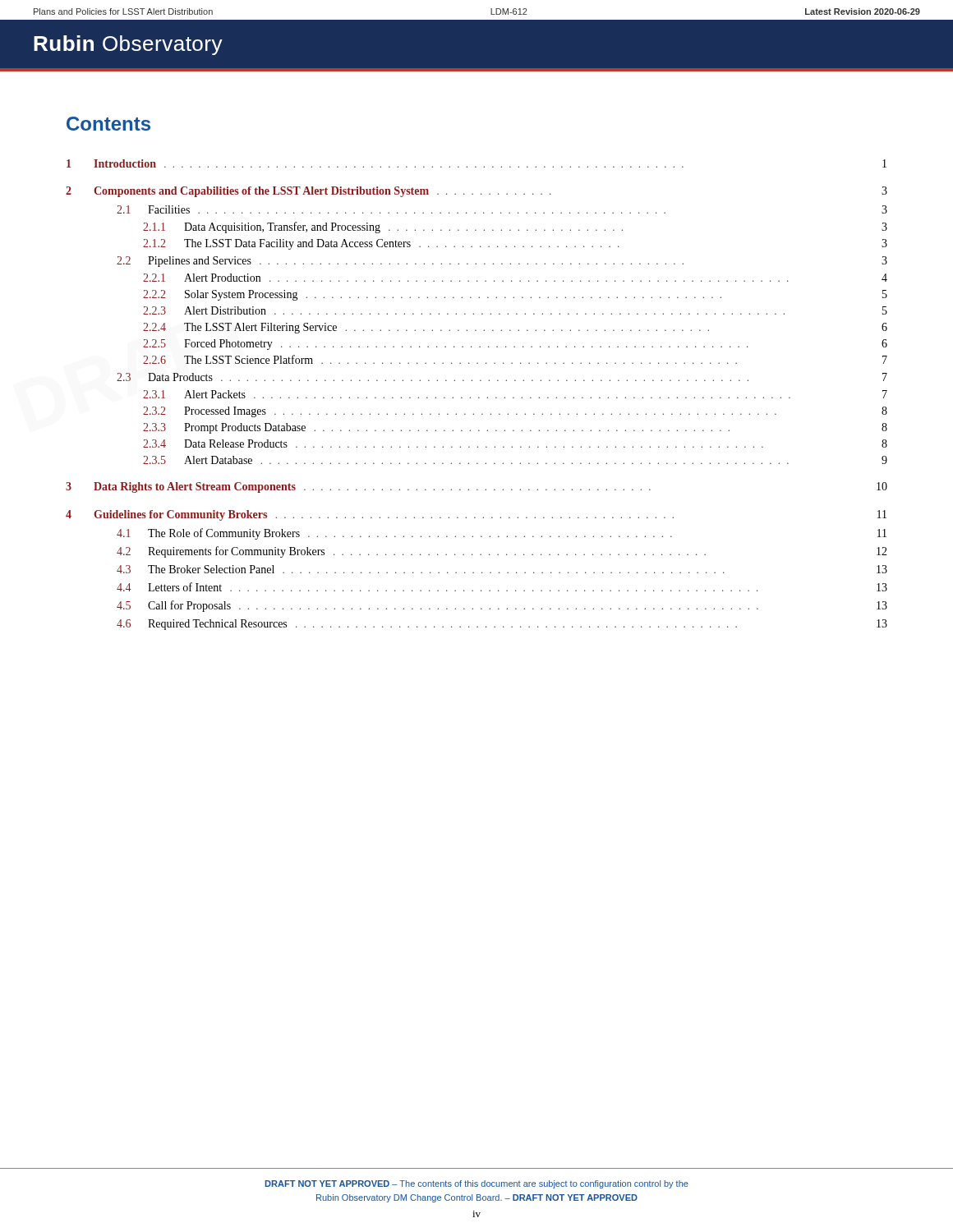Navigate to the text block starting "4.5 Call for Proposals . ."
This screenshot has height=1232, width=953.
502,606
